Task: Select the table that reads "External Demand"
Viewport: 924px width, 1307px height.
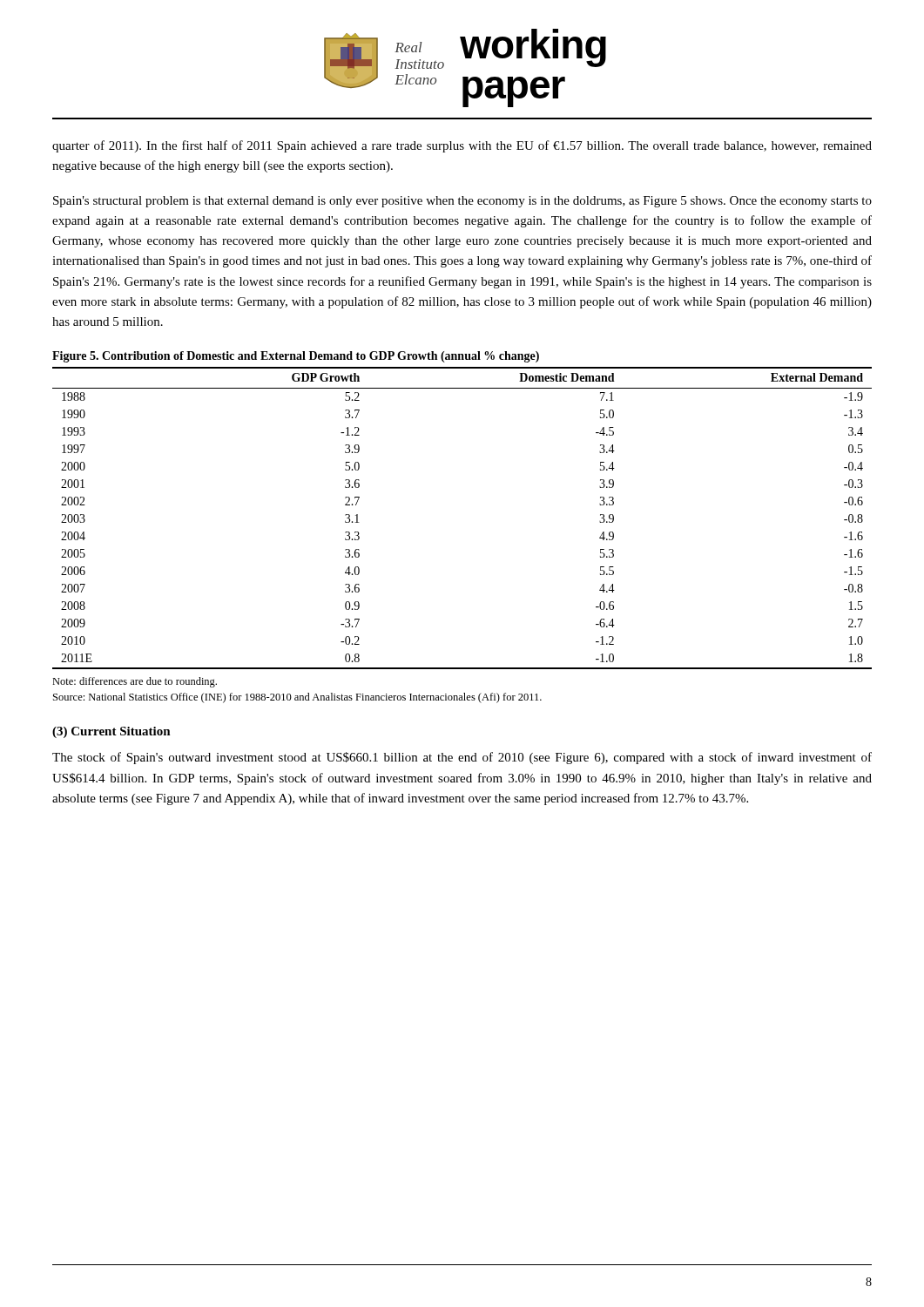Action: tap(462, 518)
